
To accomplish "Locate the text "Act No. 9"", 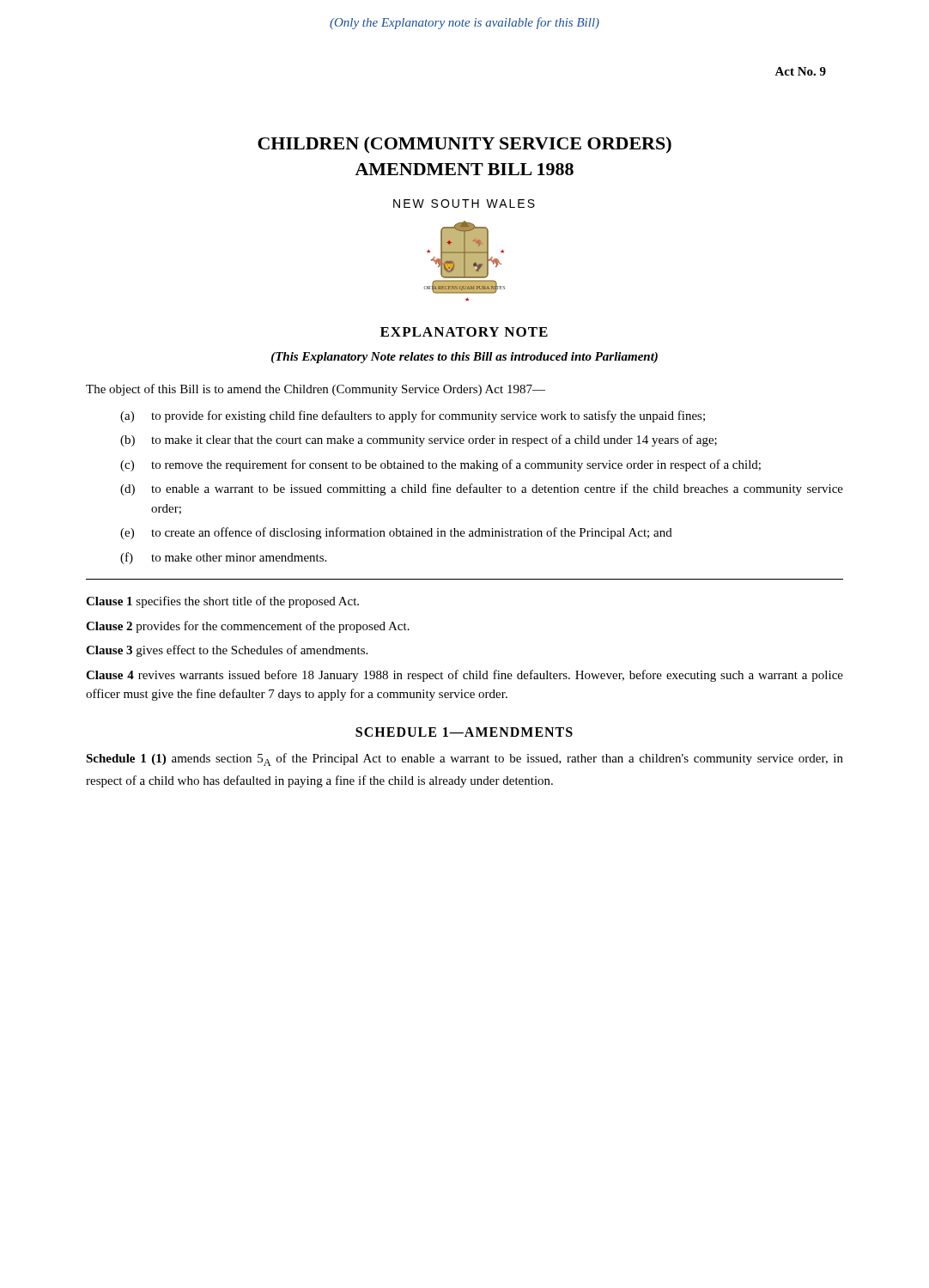I will pyautogui.click(x=800, y=71).
